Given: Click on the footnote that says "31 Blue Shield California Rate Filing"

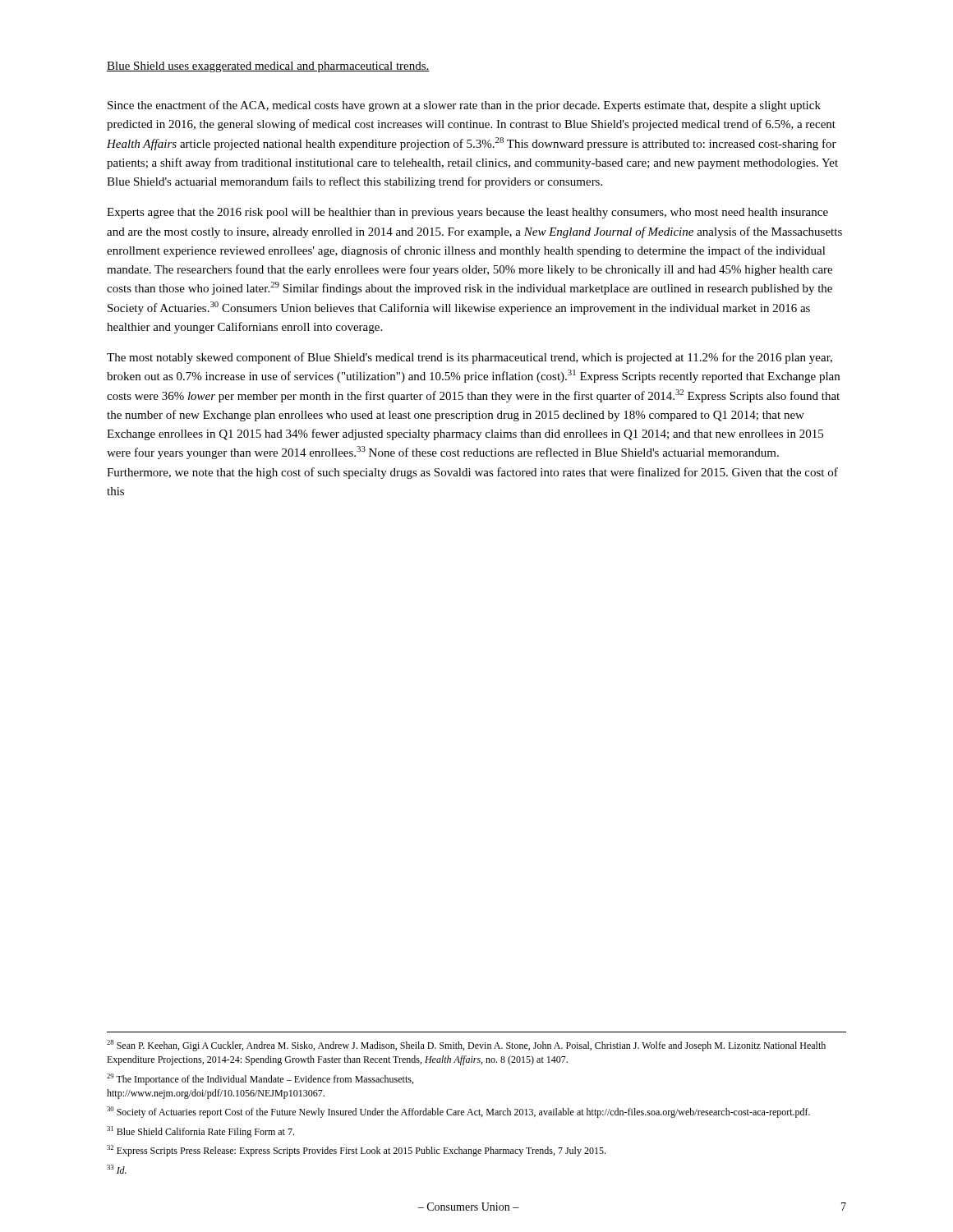Looking at the screenshot, I should click(200, 1132).
